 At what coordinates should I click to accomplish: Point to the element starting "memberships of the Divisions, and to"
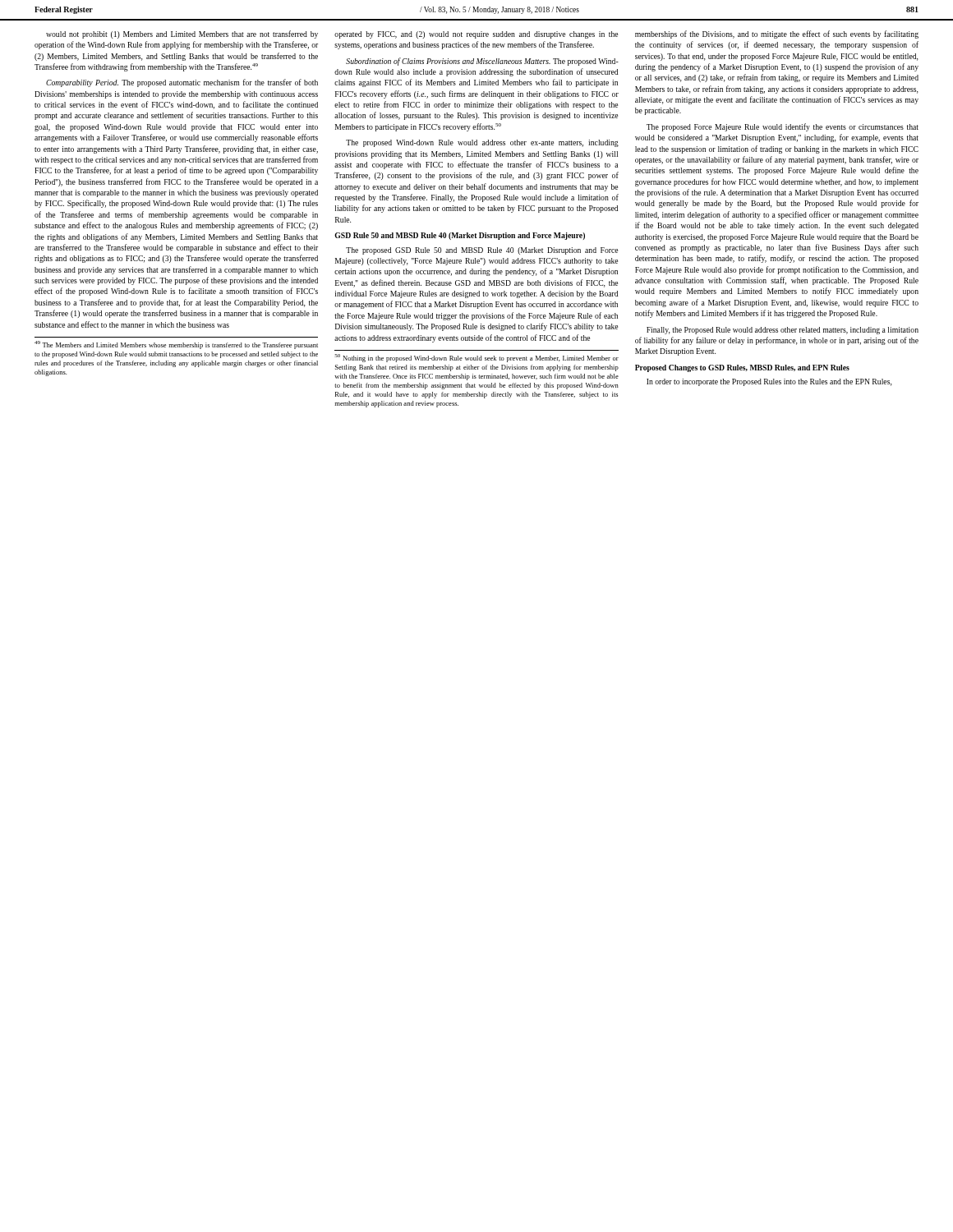[x=777, y=193]
